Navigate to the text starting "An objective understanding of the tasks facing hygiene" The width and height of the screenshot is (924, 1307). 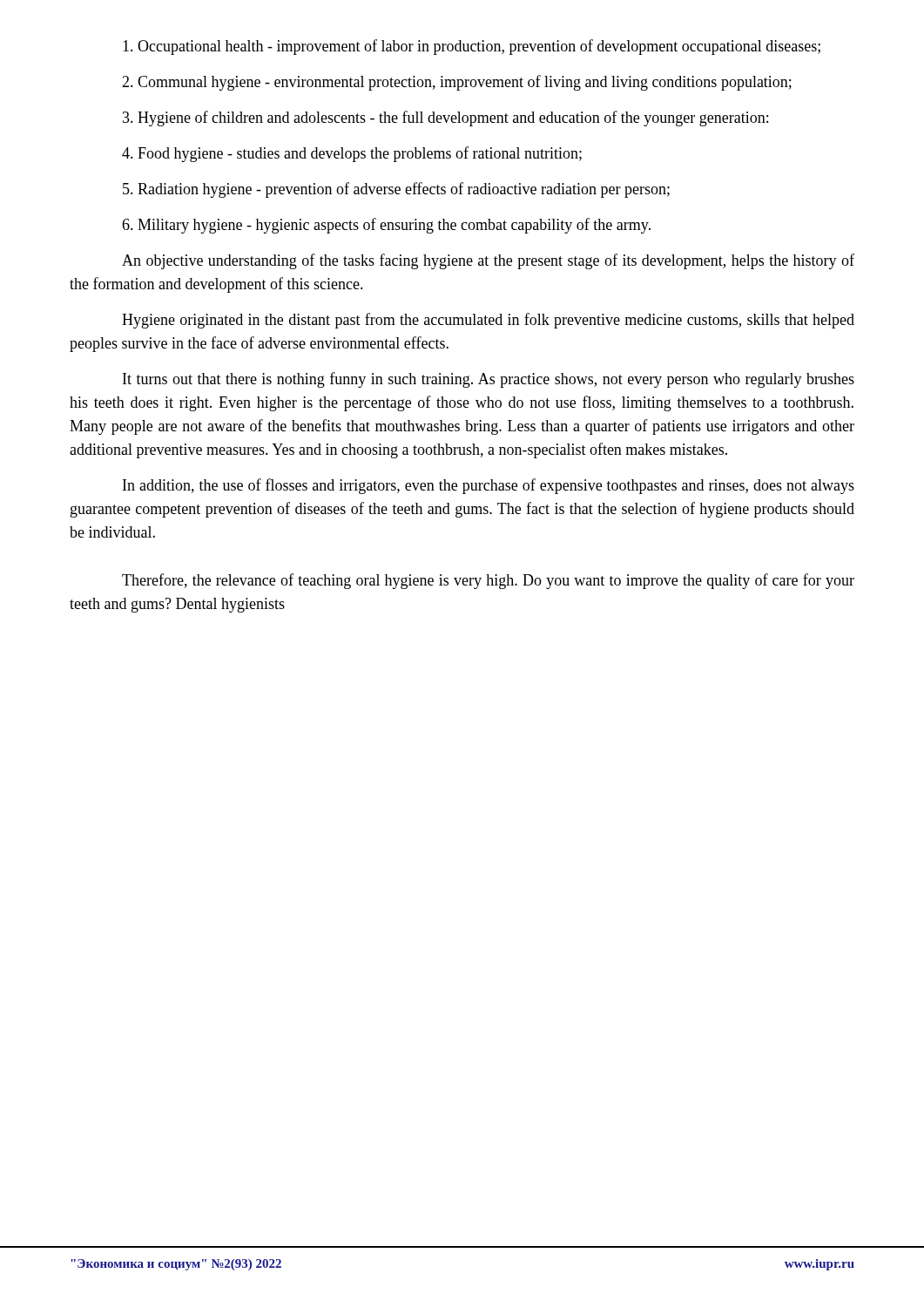tap(462, 272)
